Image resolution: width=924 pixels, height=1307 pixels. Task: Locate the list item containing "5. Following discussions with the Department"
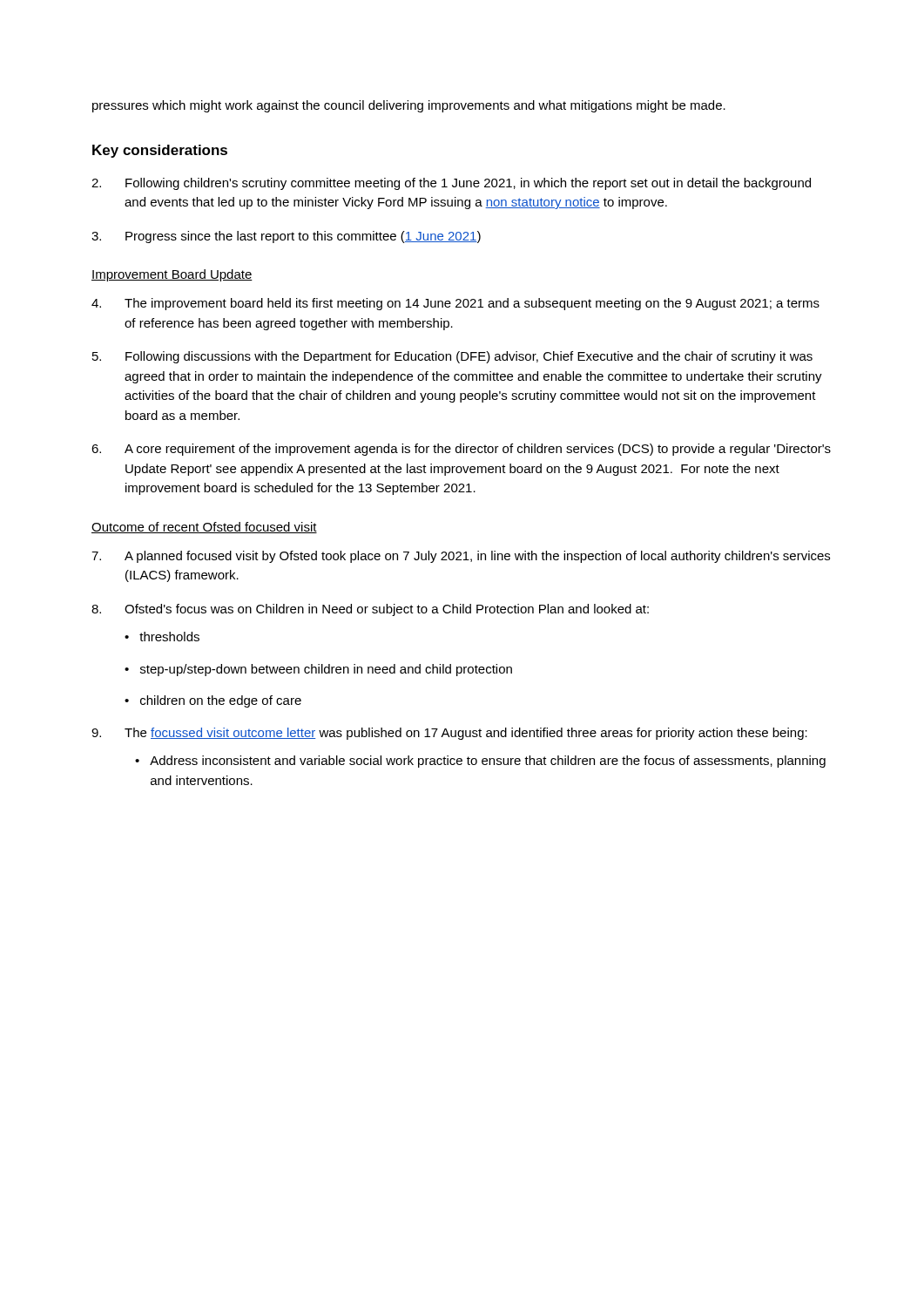pyautogui.click(x=462, y=386)
